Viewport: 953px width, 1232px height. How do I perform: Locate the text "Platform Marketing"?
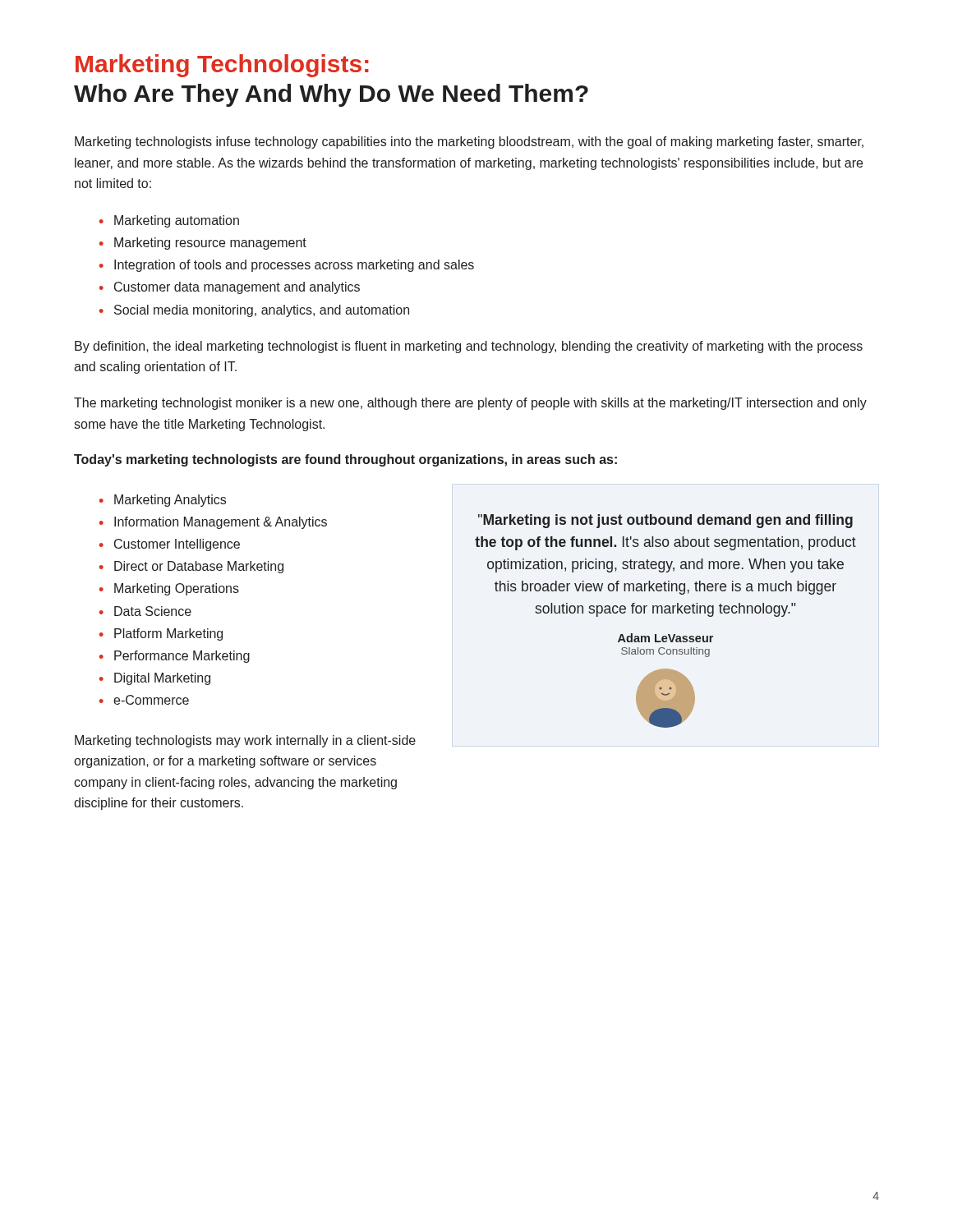(169, 633)
